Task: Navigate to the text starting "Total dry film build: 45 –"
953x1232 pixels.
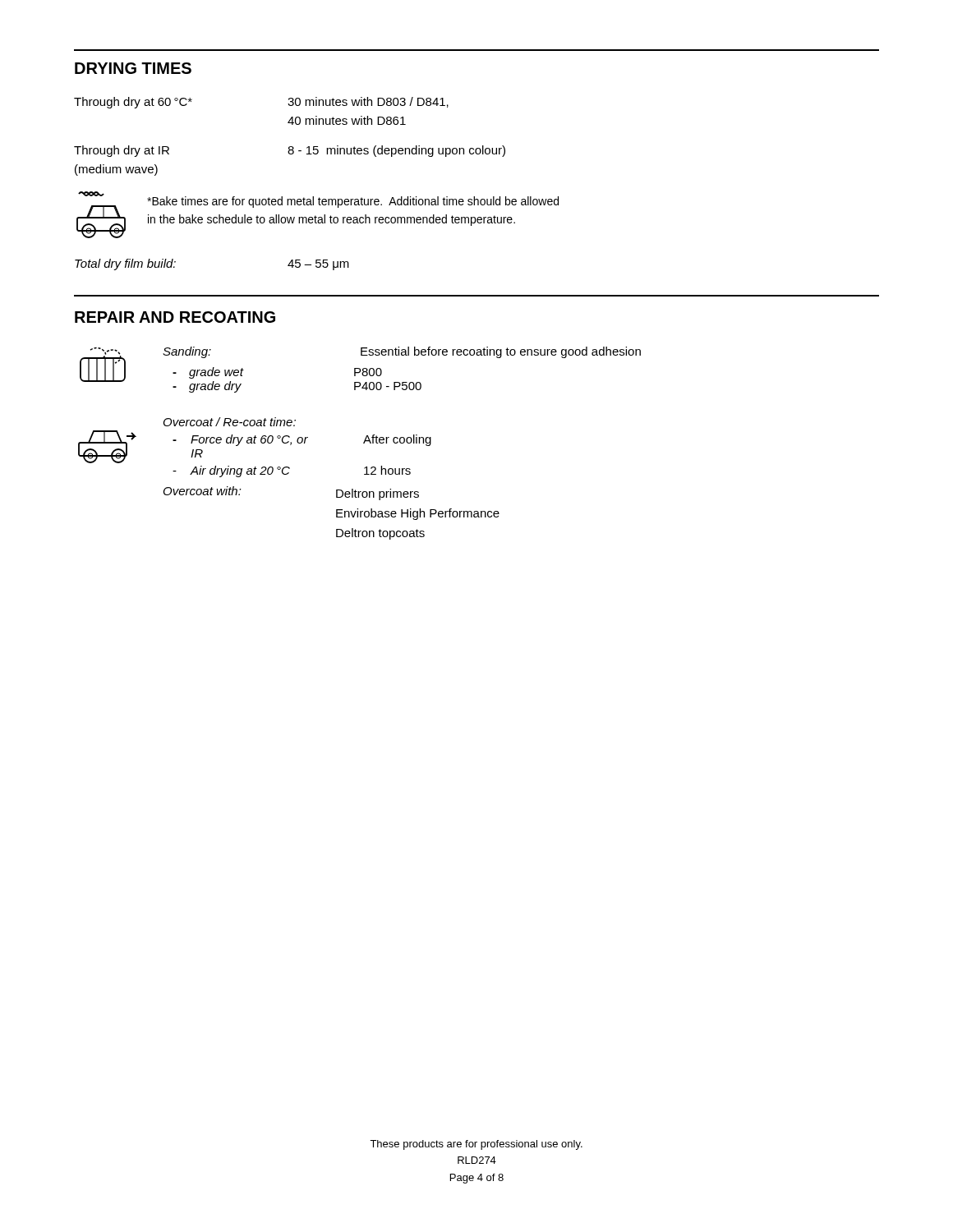Action: pos(134,264)
